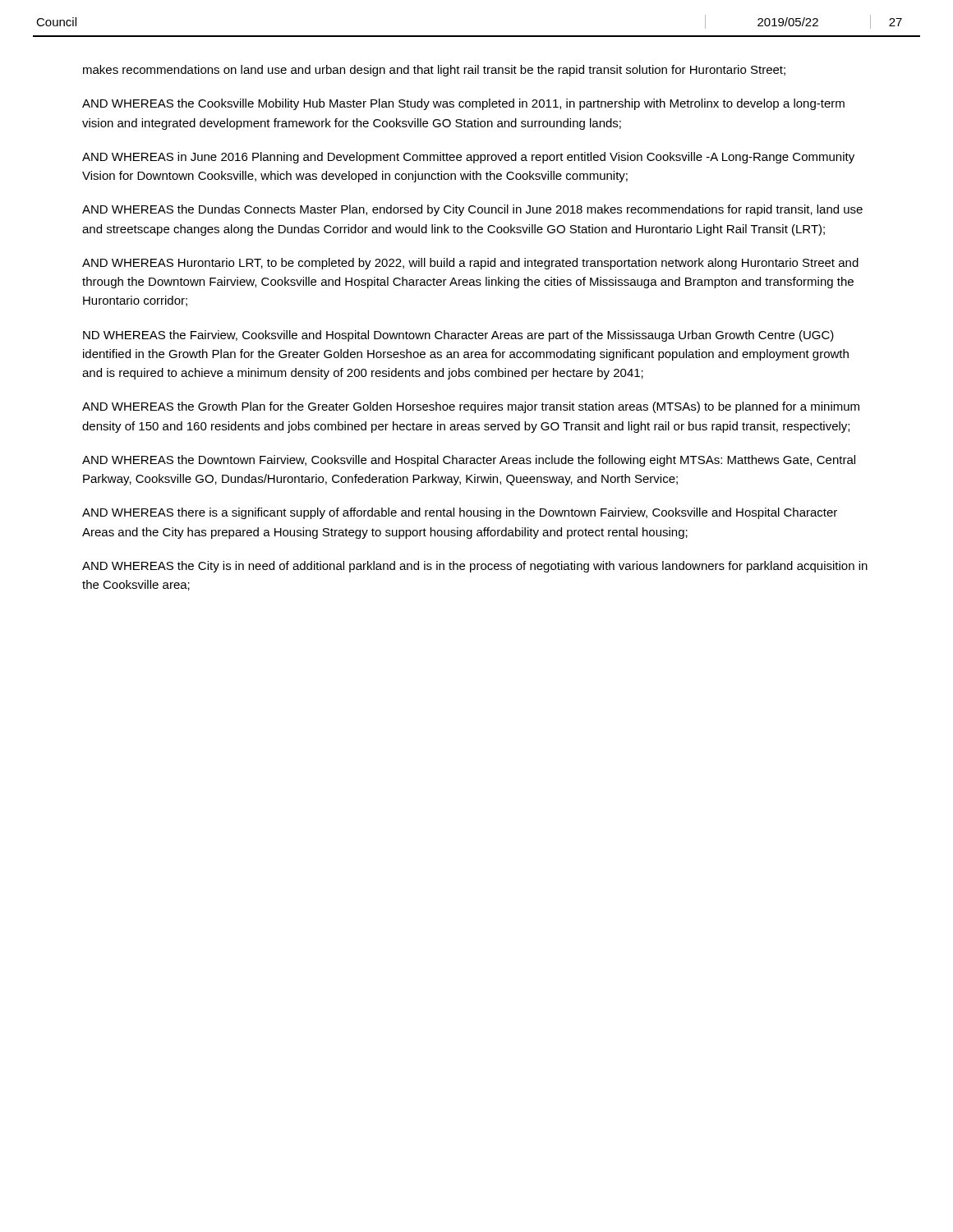Select the text block starting "AND WHEREAS the Cooksville Mobility Hub"
Image resolution: width=953 pixels, height=1232 pixels.
point(464,113)
